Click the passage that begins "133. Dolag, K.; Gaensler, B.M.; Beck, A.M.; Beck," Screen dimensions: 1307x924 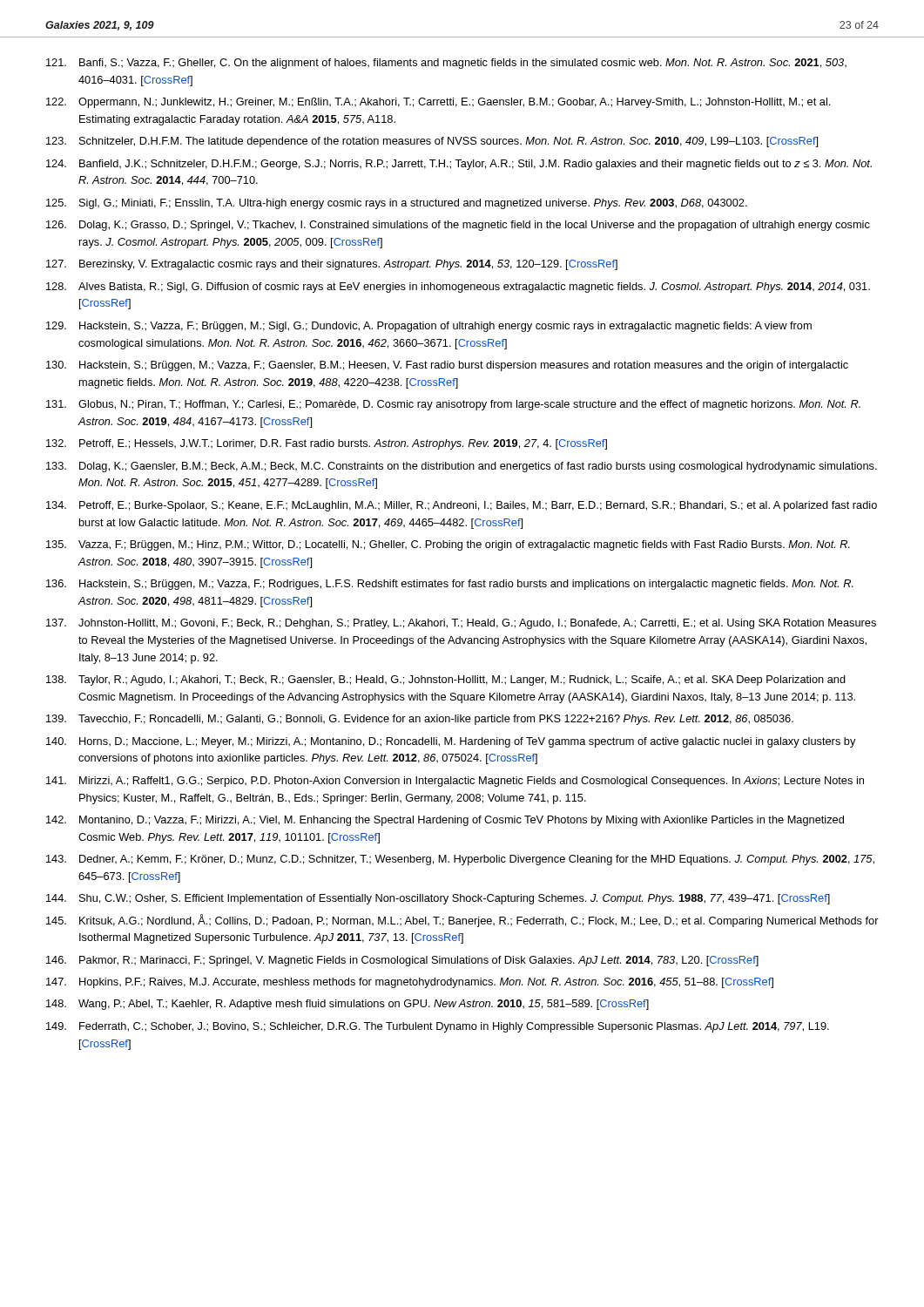coord(462,474)
